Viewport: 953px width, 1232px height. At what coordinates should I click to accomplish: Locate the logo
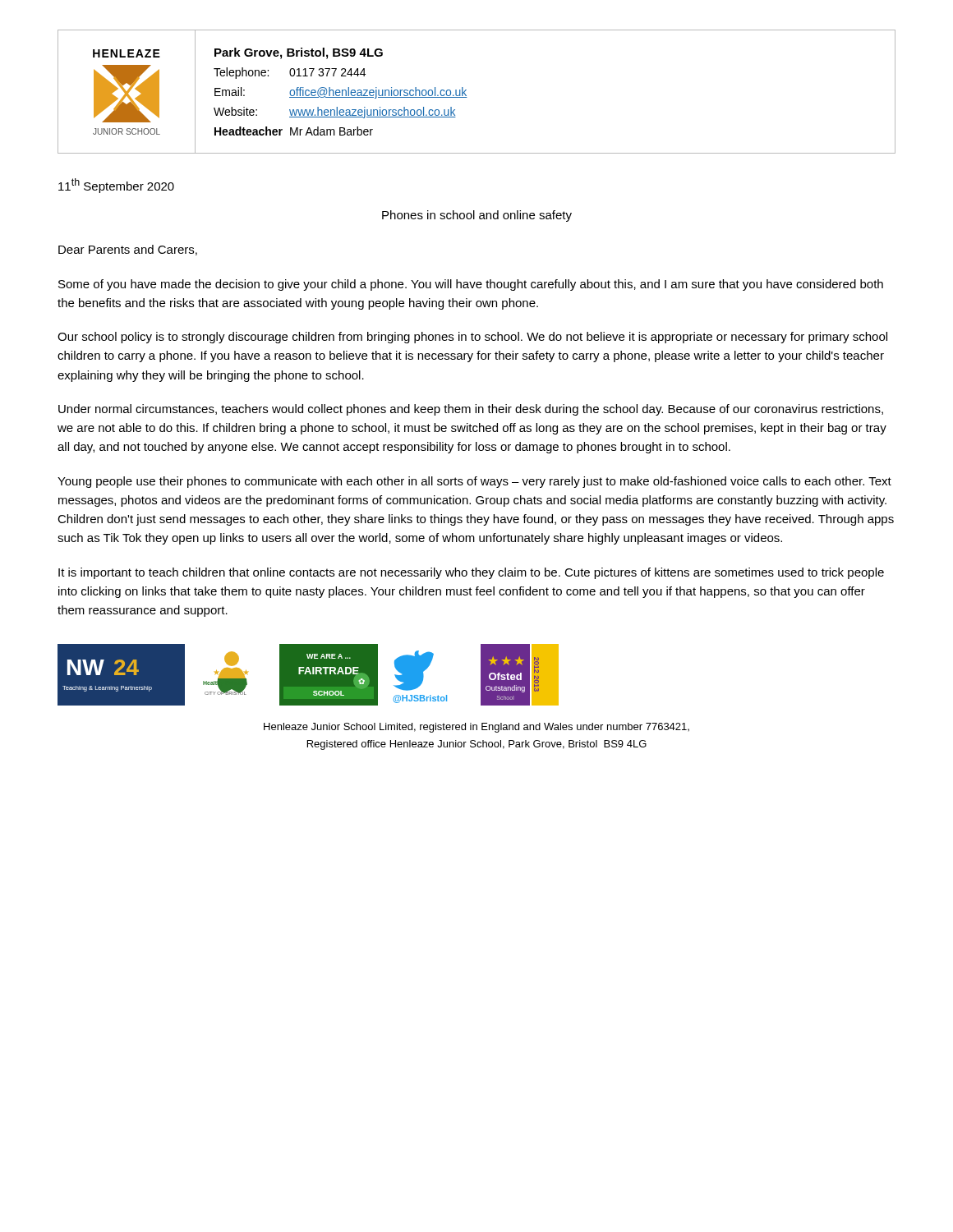click(x=476, y=675)
